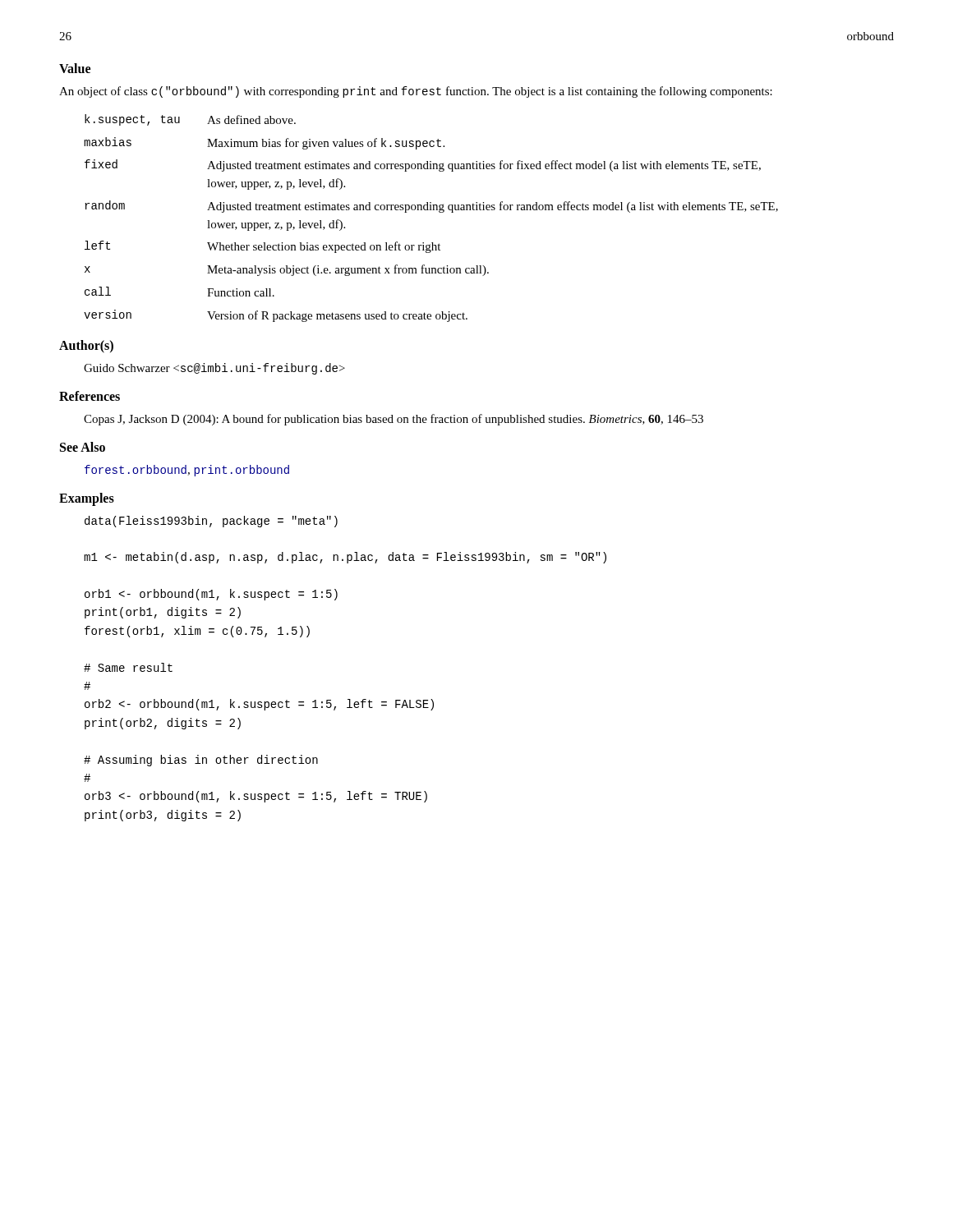This screenshot has width=953, height=1232.
Task: Click on the passage starting "Guido Schwarzer"
Action: click(215, 369)
